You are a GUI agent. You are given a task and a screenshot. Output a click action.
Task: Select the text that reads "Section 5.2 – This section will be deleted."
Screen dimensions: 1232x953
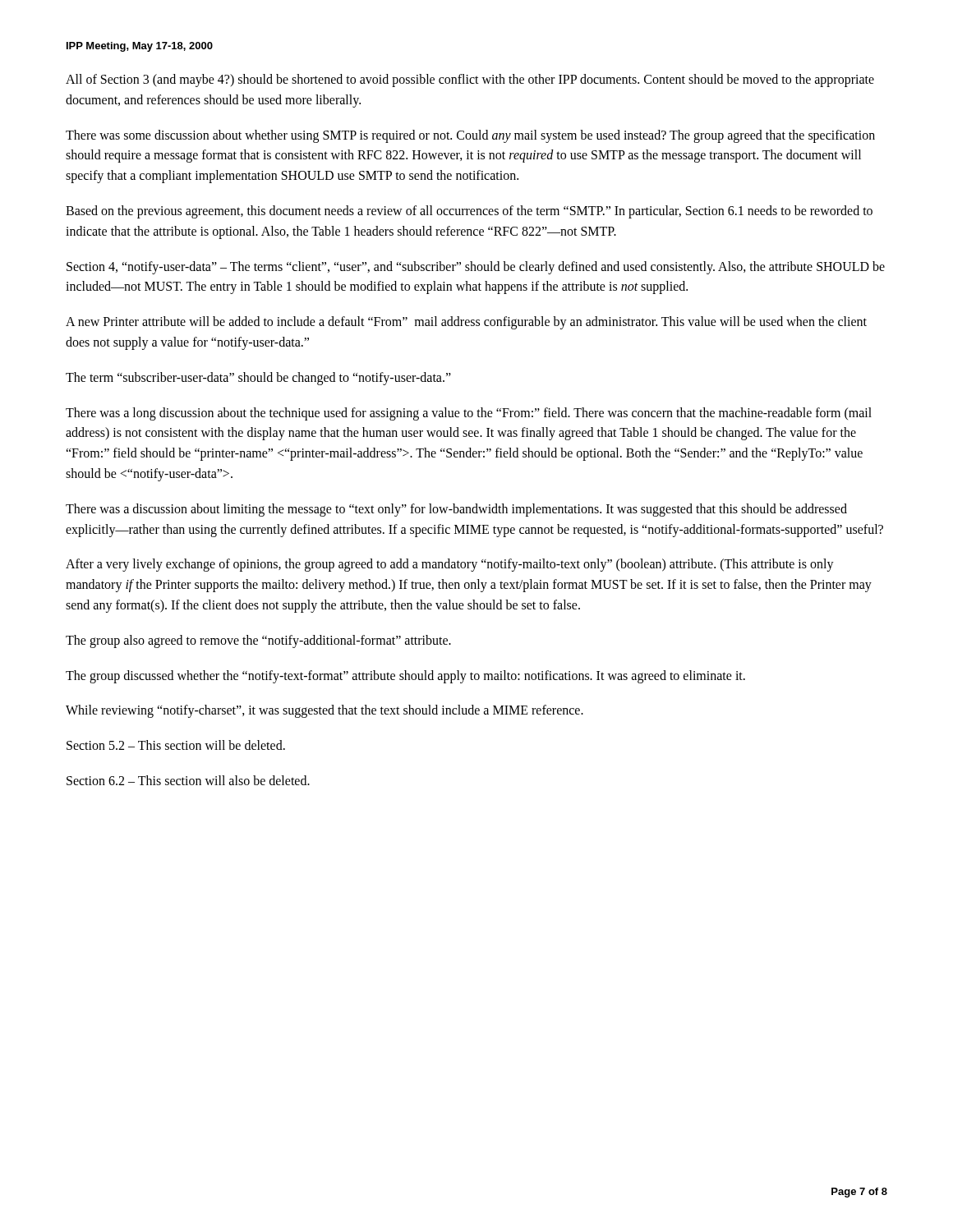tap(176, 745)
